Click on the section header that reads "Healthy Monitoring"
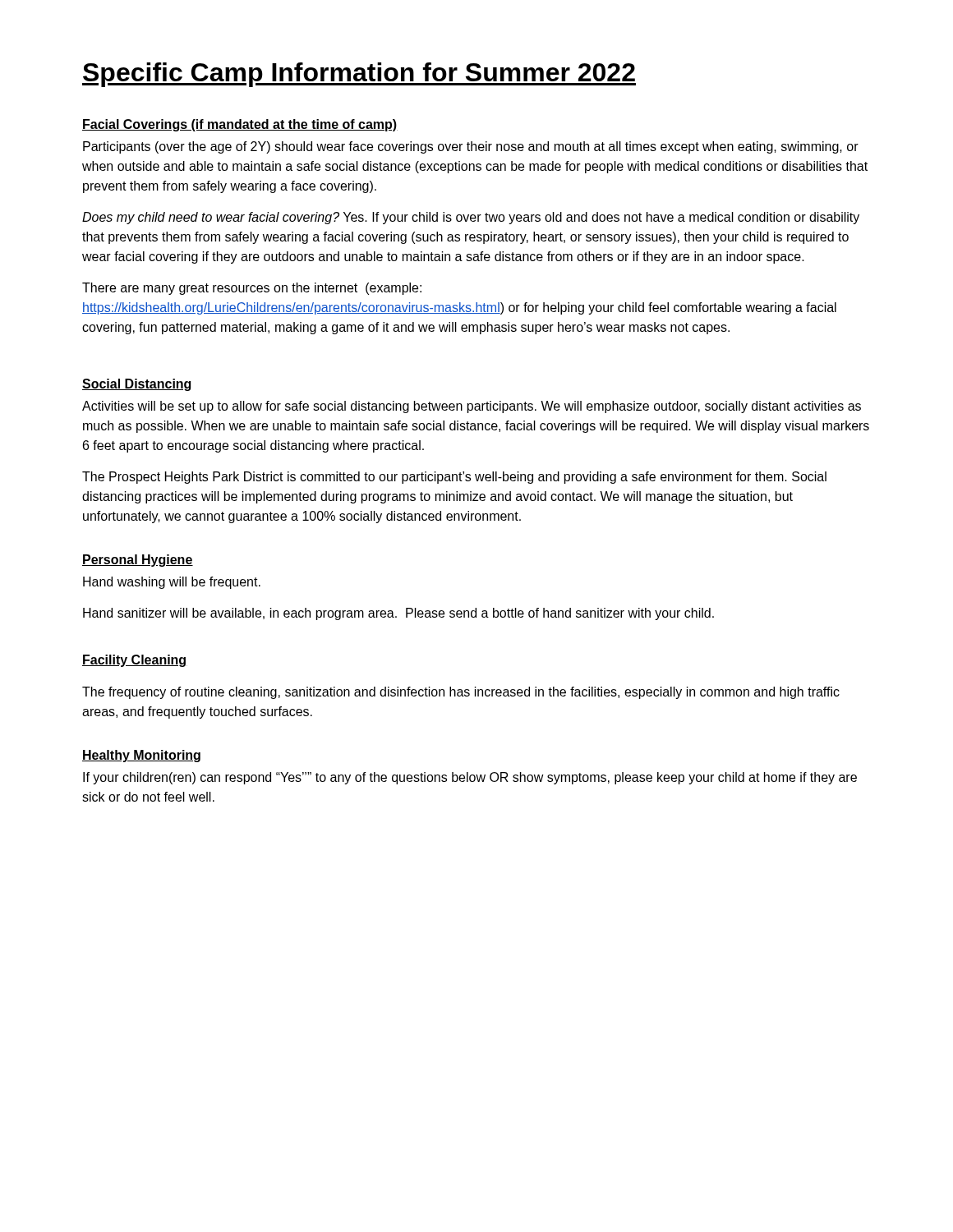The image size is (953, 1232). (x=142, y=755)
